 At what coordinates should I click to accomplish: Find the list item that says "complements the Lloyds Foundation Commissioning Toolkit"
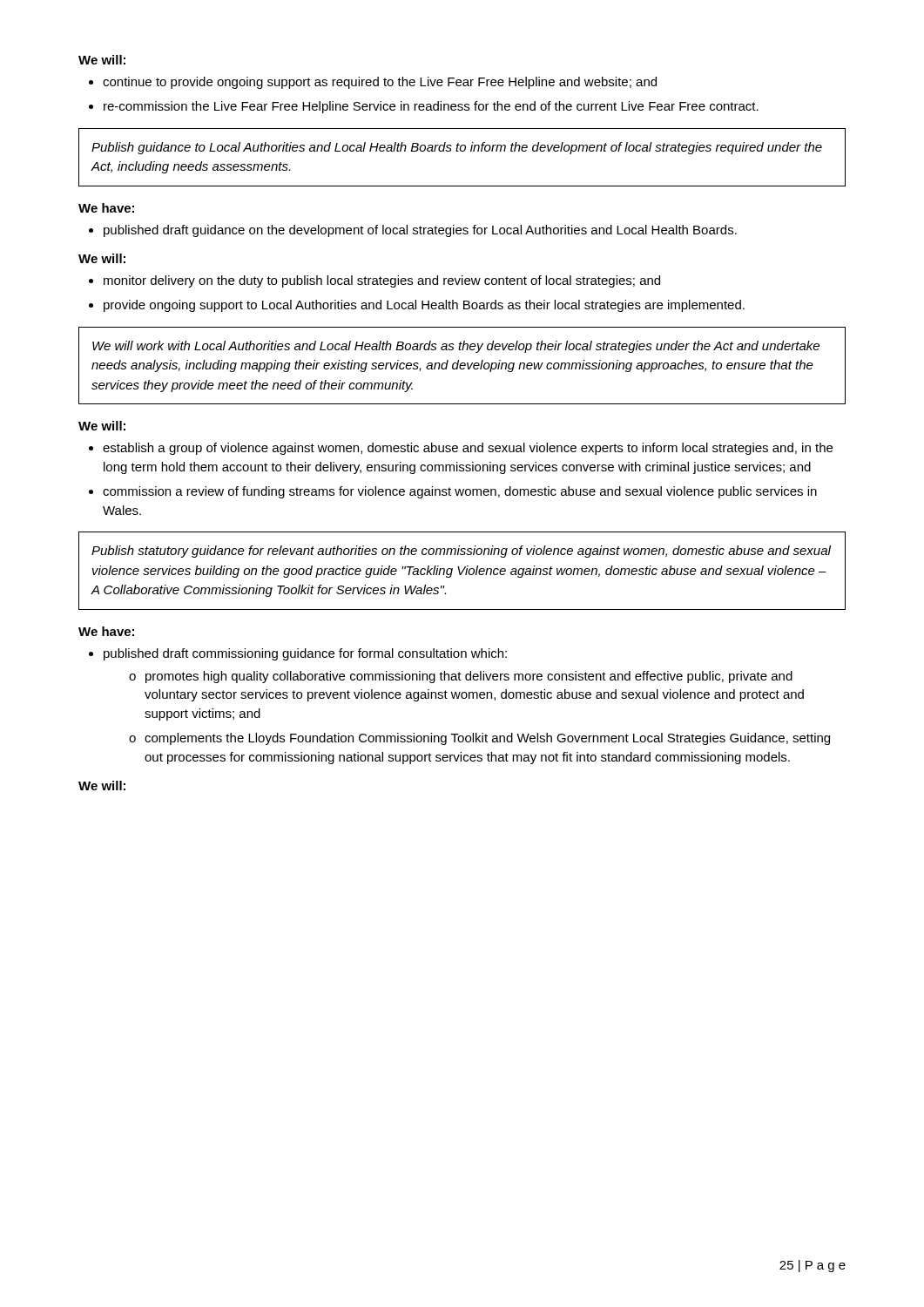488,747
